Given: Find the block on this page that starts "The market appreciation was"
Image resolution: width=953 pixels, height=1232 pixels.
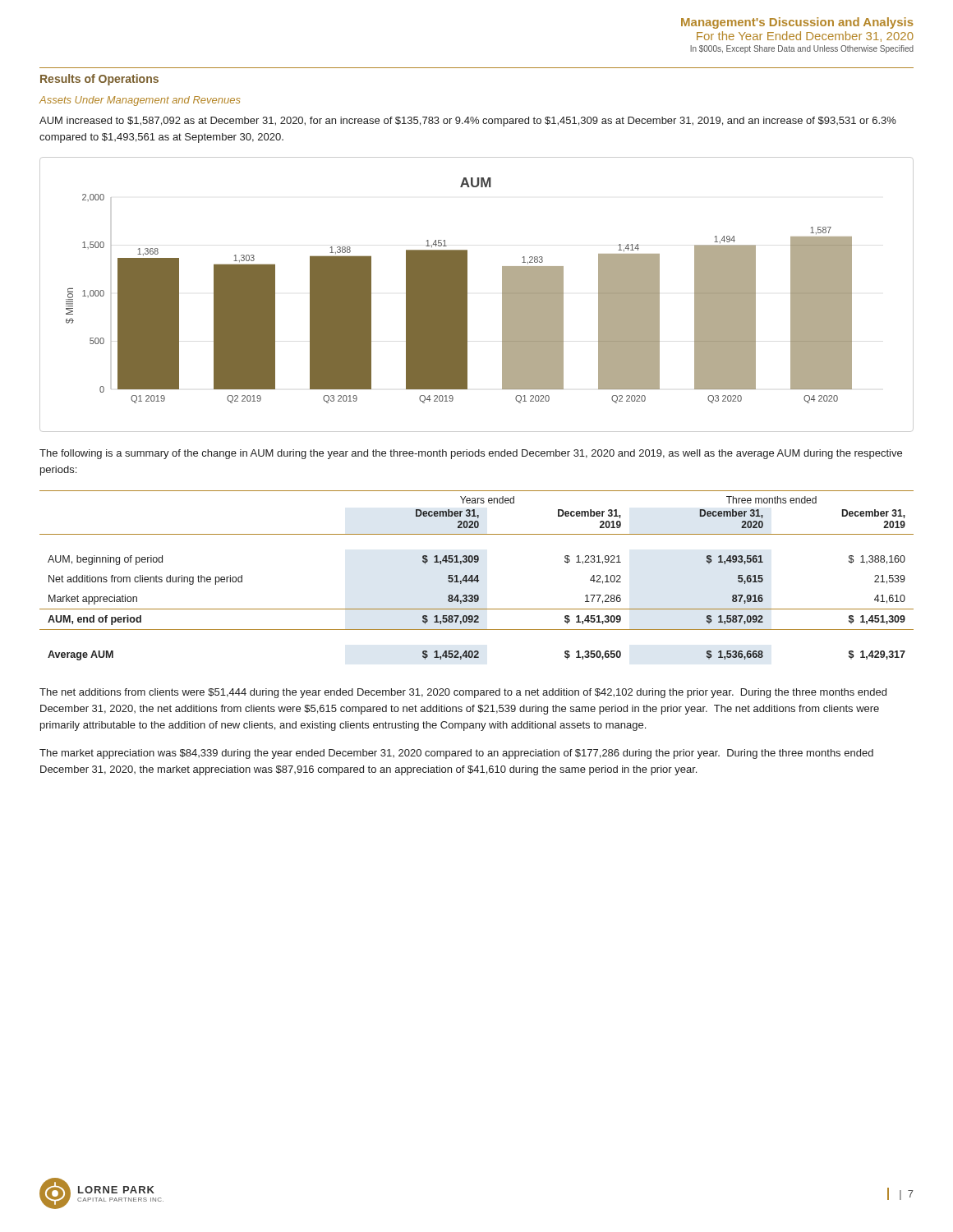Looking at the screenshot, I should tap(457, 761).
